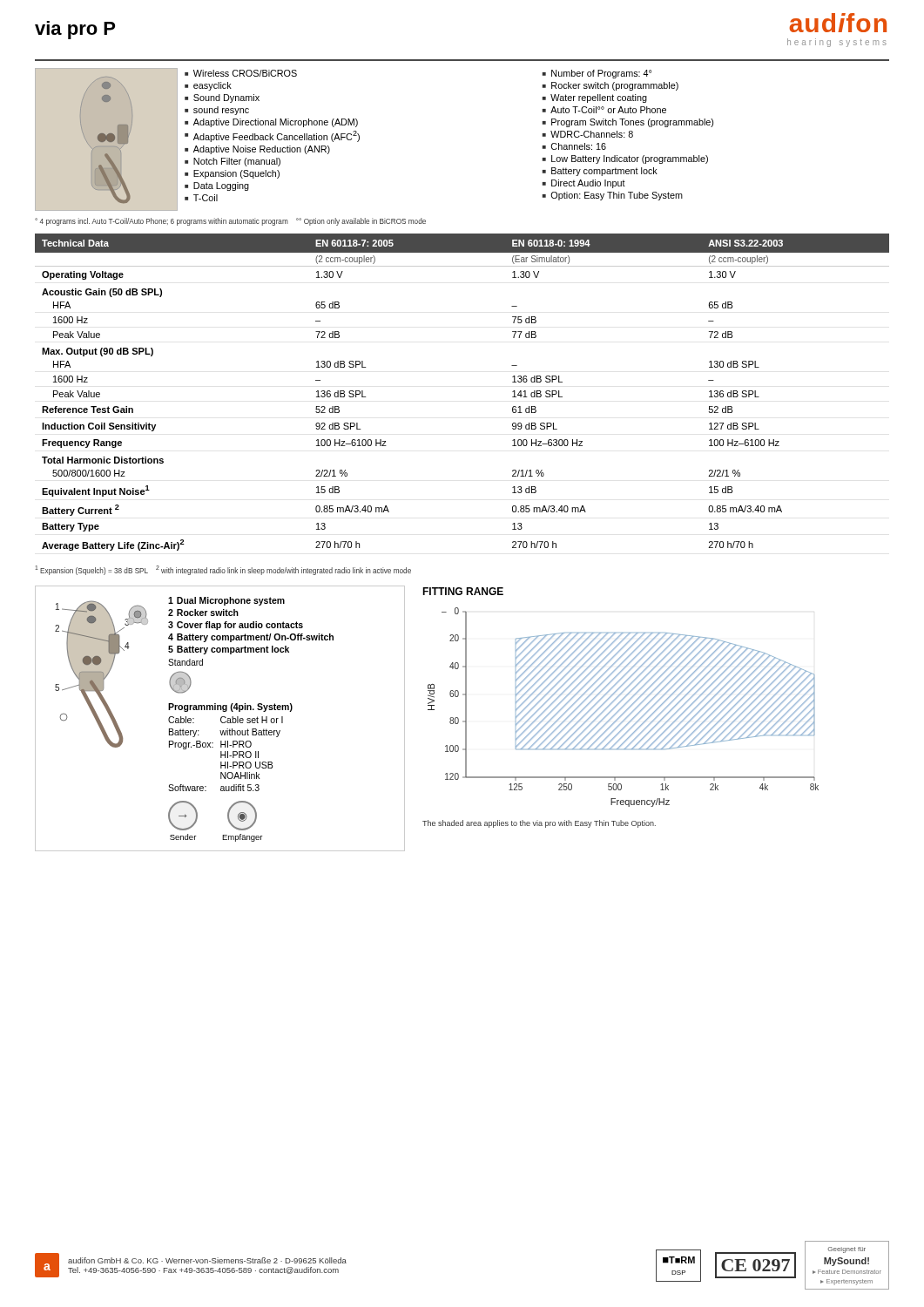The width and height of the screenshot is (924, 1307).
Task: Select the element starting "■Wireless CROS/BiCROS ■easyclick ■Sound Dynamix ■sound resync ■Adaptive"
Action: pos(358,135)
